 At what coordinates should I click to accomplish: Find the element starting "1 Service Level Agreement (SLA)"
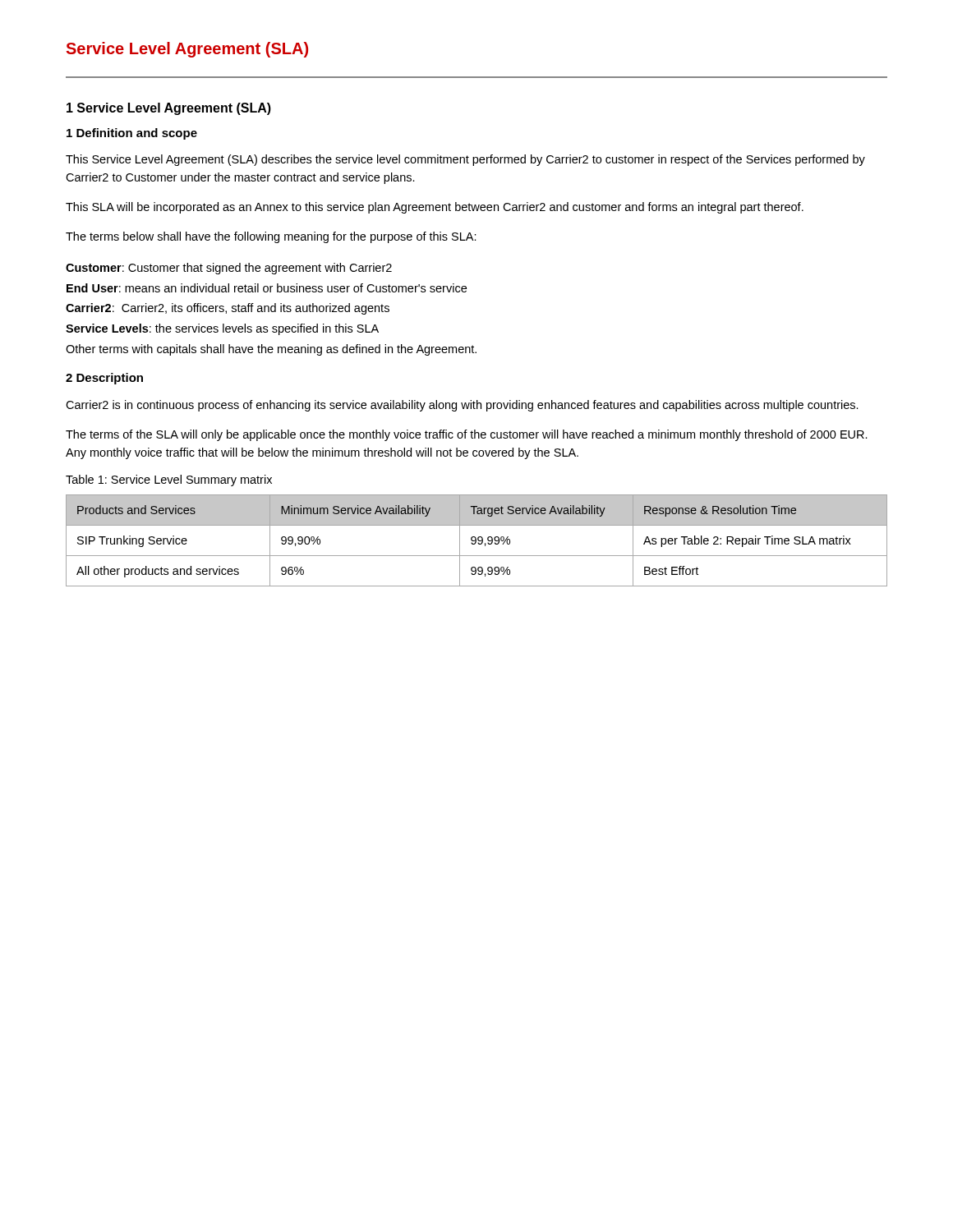tap(169, 109)
